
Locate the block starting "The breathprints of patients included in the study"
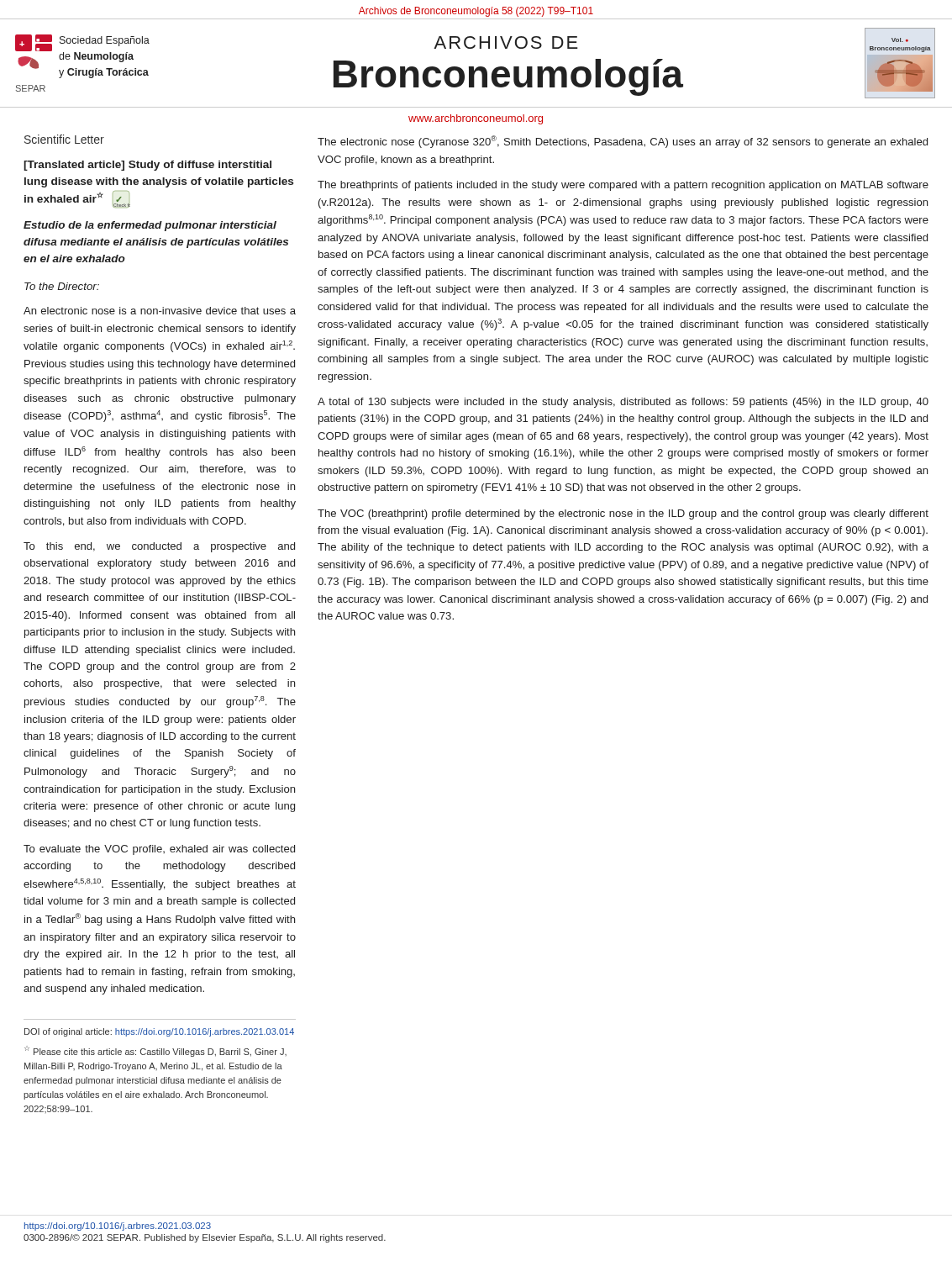[x=623, y=280]
